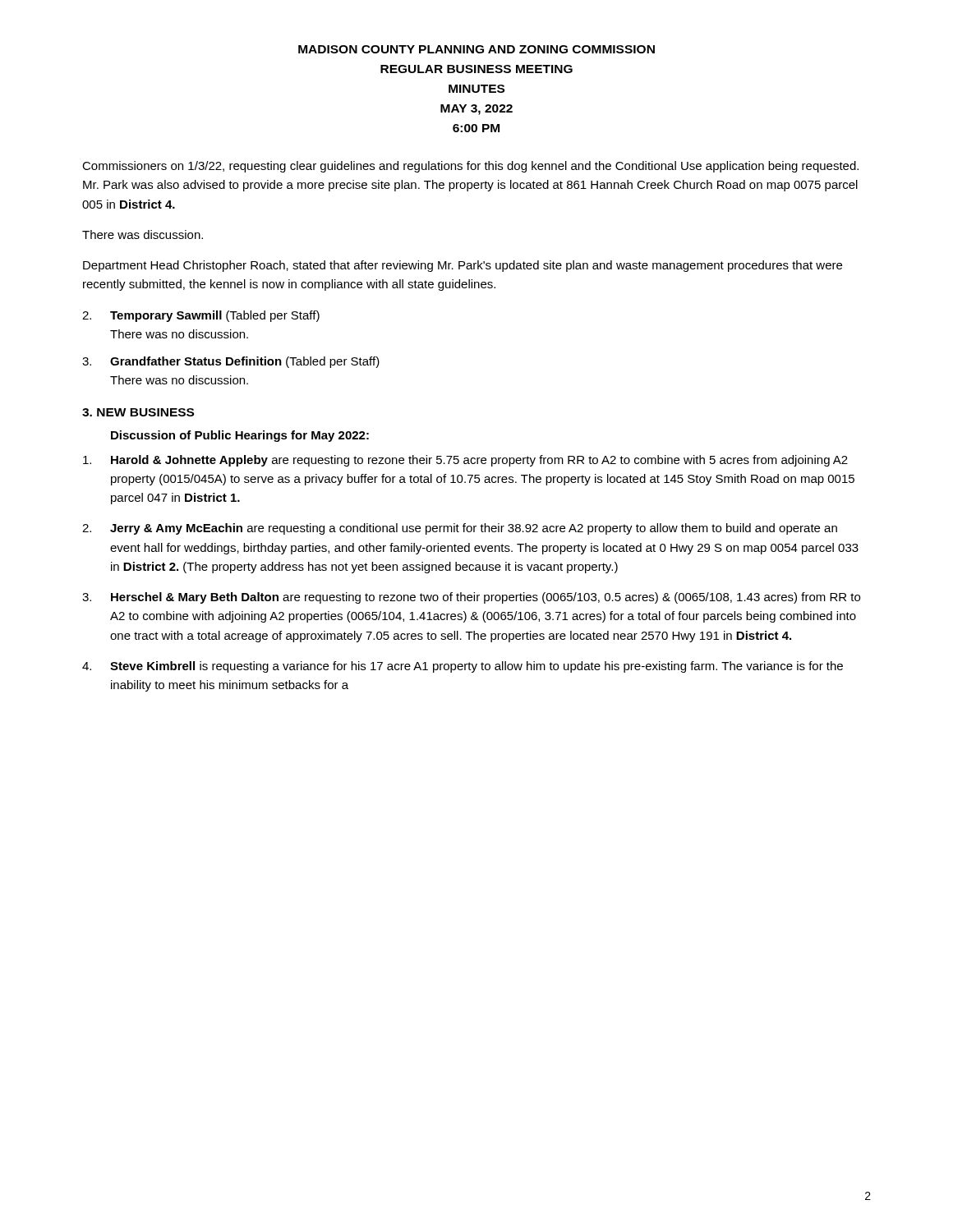
Task: Locate a section header
Action: tap(138, 412)
